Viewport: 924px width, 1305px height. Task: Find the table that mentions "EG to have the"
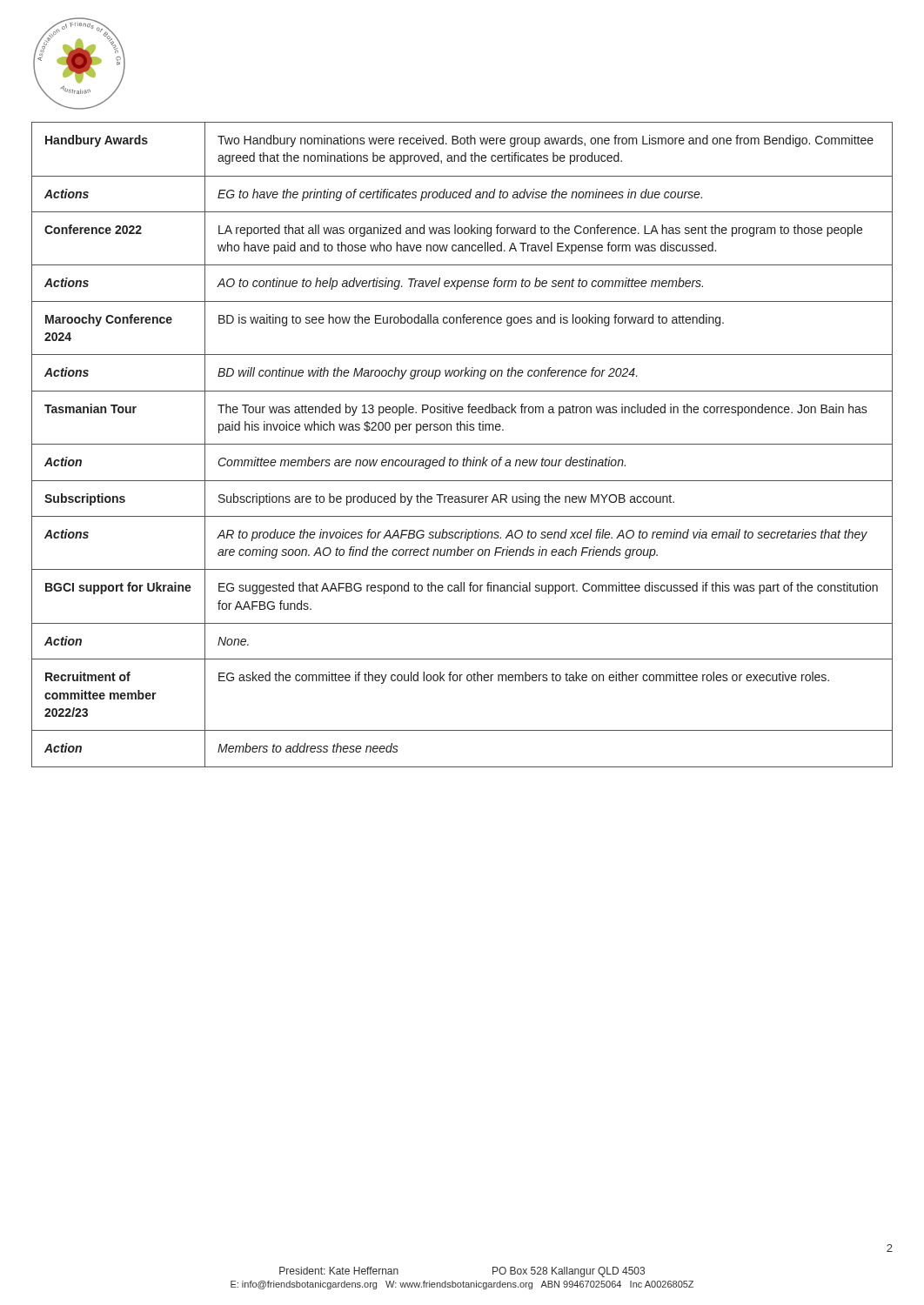[x=462, y=444]
